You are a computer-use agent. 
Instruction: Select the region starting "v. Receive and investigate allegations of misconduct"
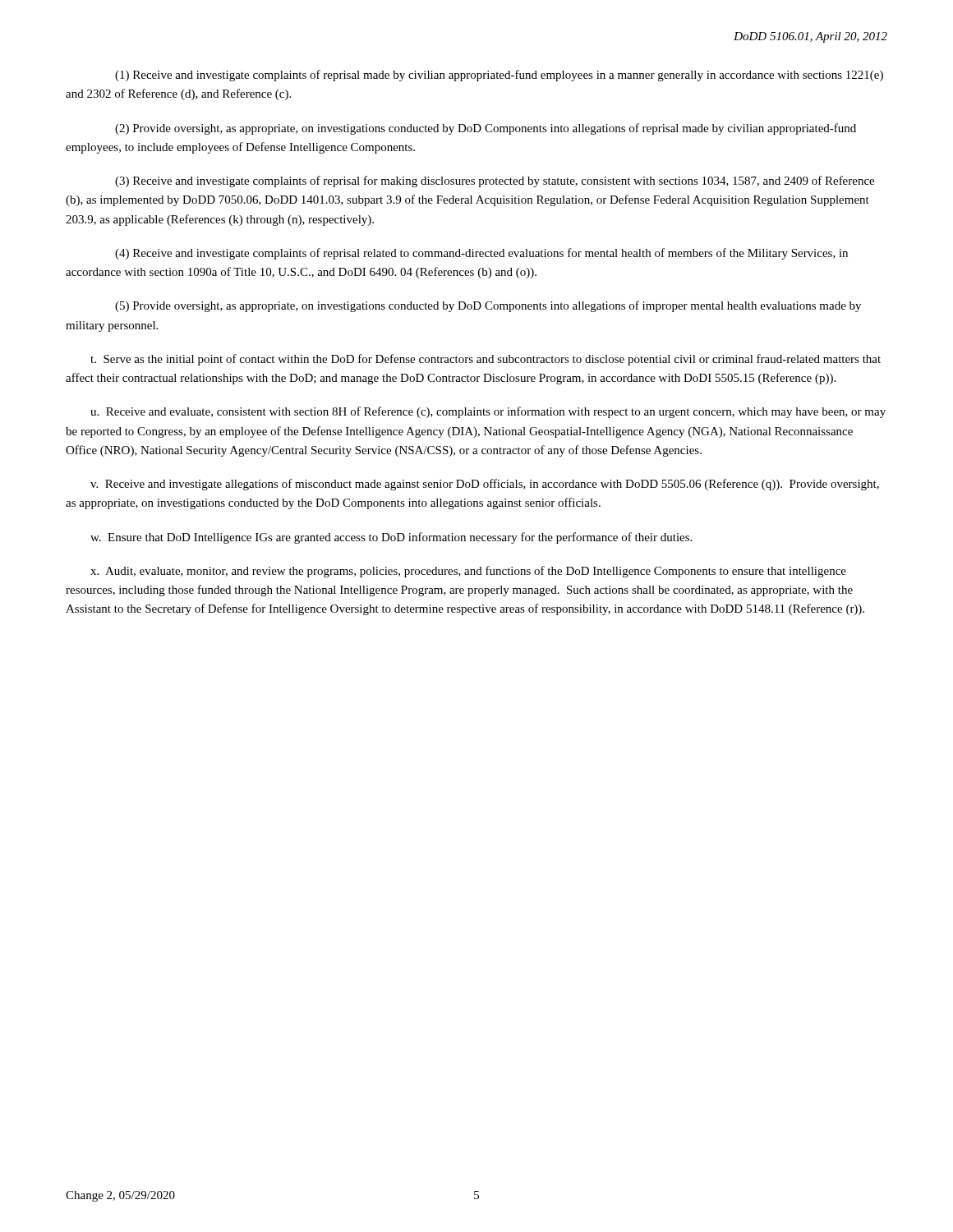[473, 493]
